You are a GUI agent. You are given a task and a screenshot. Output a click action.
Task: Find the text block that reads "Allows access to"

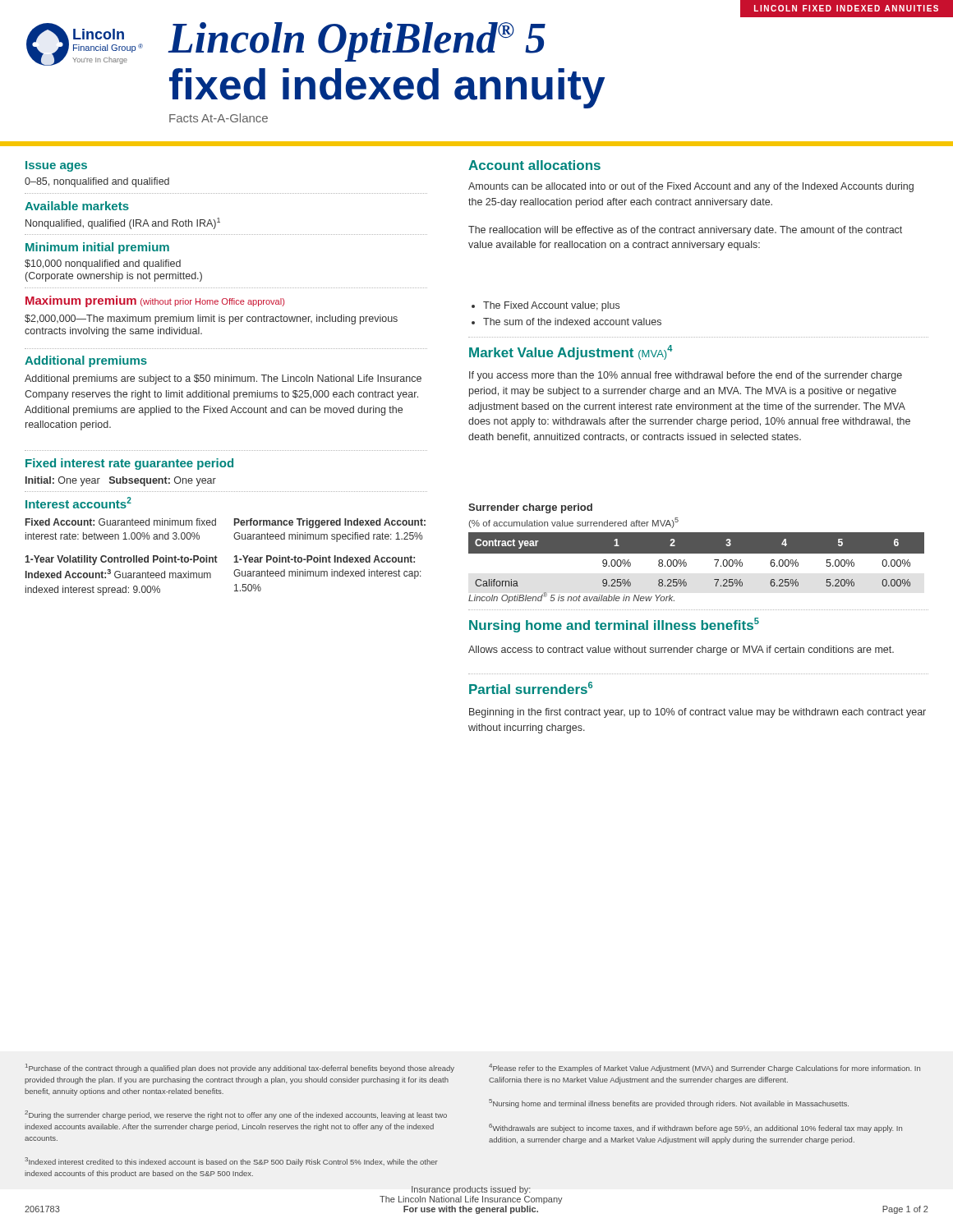tap(681, 650)
